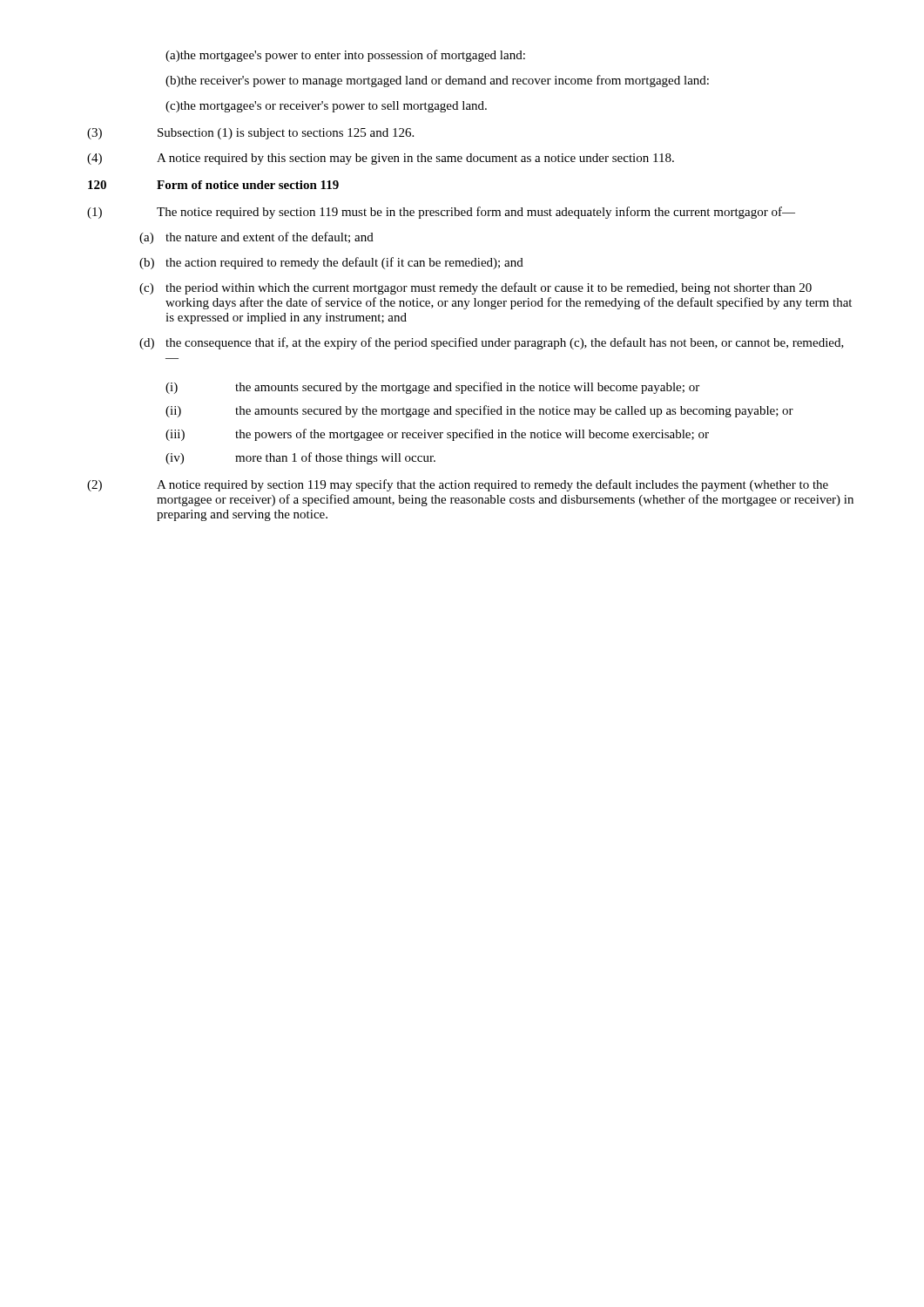Locate the block of text that opens with "(iv) more than 1 of"
This screenshot has width=924, height=1307.
(x=300, y=458)
